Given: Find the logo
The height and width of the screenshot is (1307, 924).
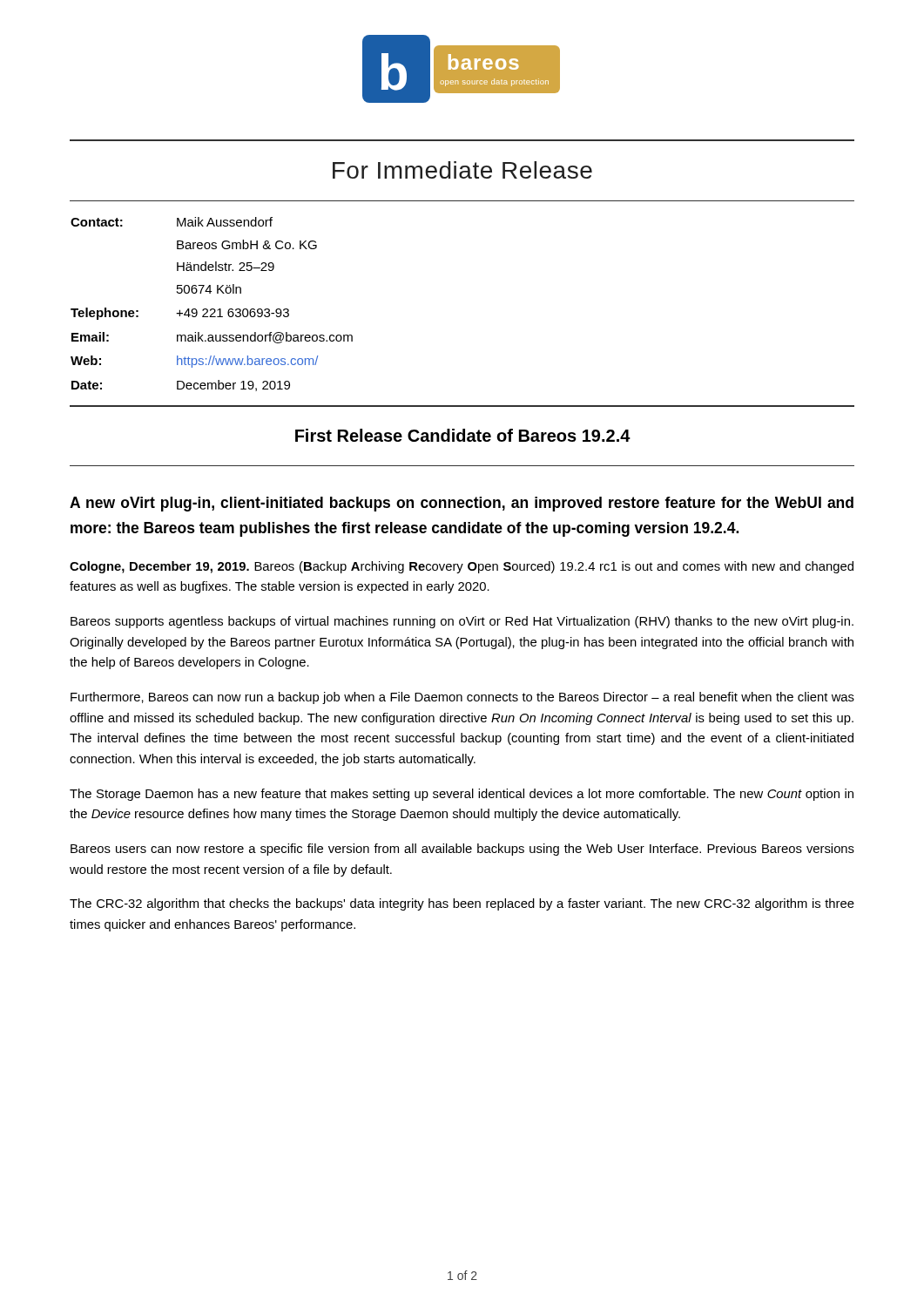Looking at the screenshot, I should 462,65.
